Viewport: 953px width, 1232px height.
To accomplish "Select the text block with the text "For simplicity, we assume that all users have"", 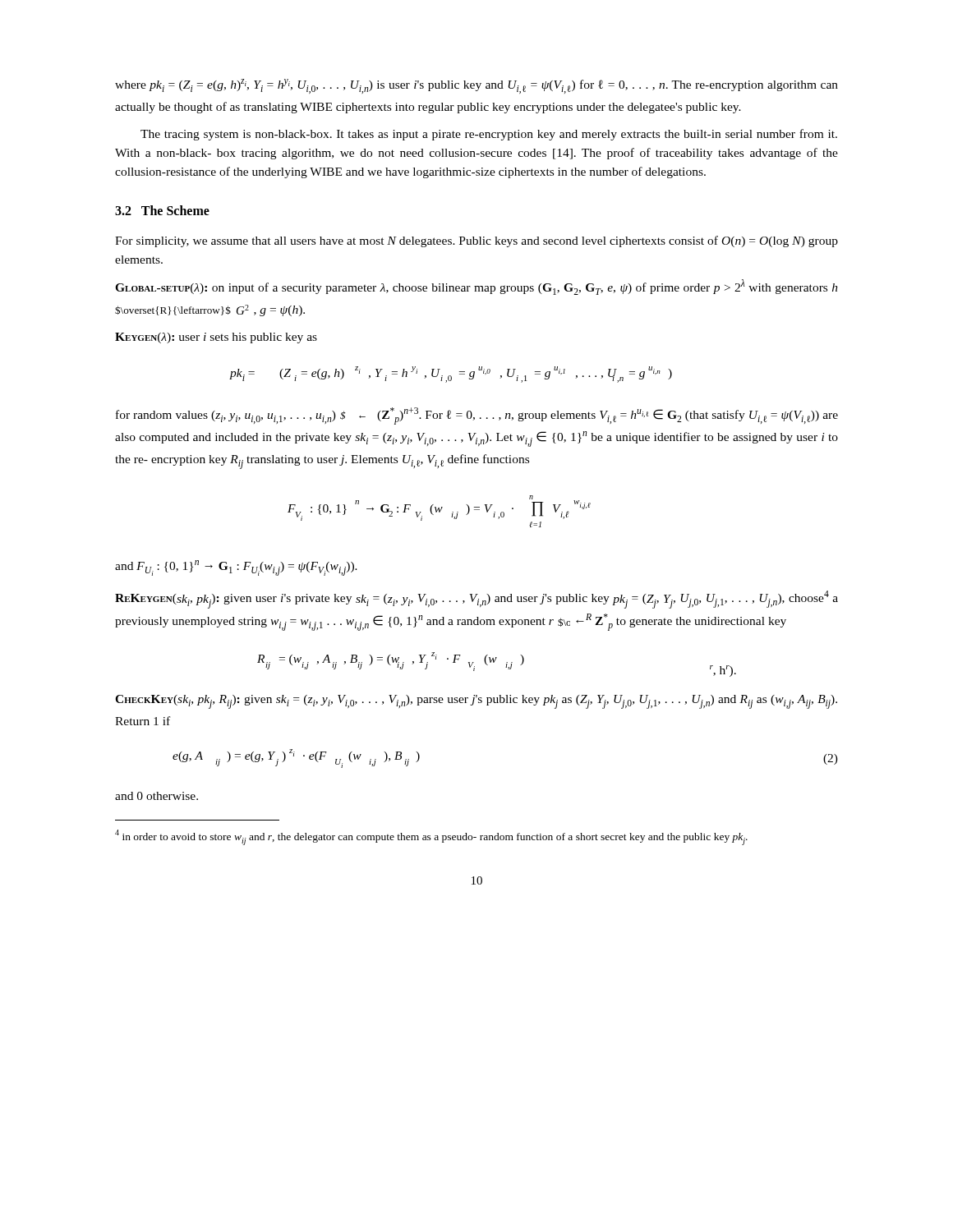I will pos(476,250).
